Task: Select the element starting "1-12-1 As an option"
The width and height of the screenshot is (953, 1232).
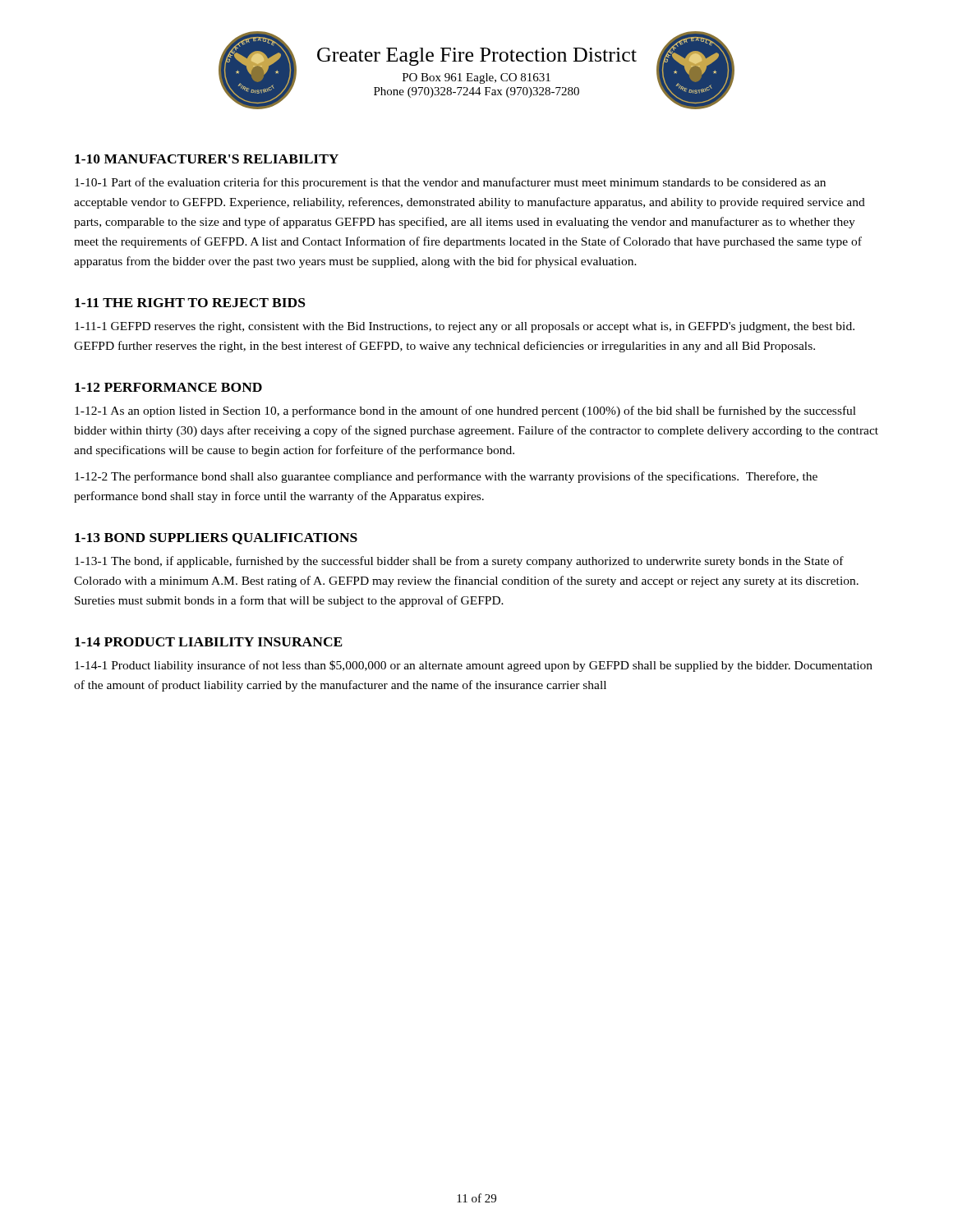Action: tap(476, 430)
